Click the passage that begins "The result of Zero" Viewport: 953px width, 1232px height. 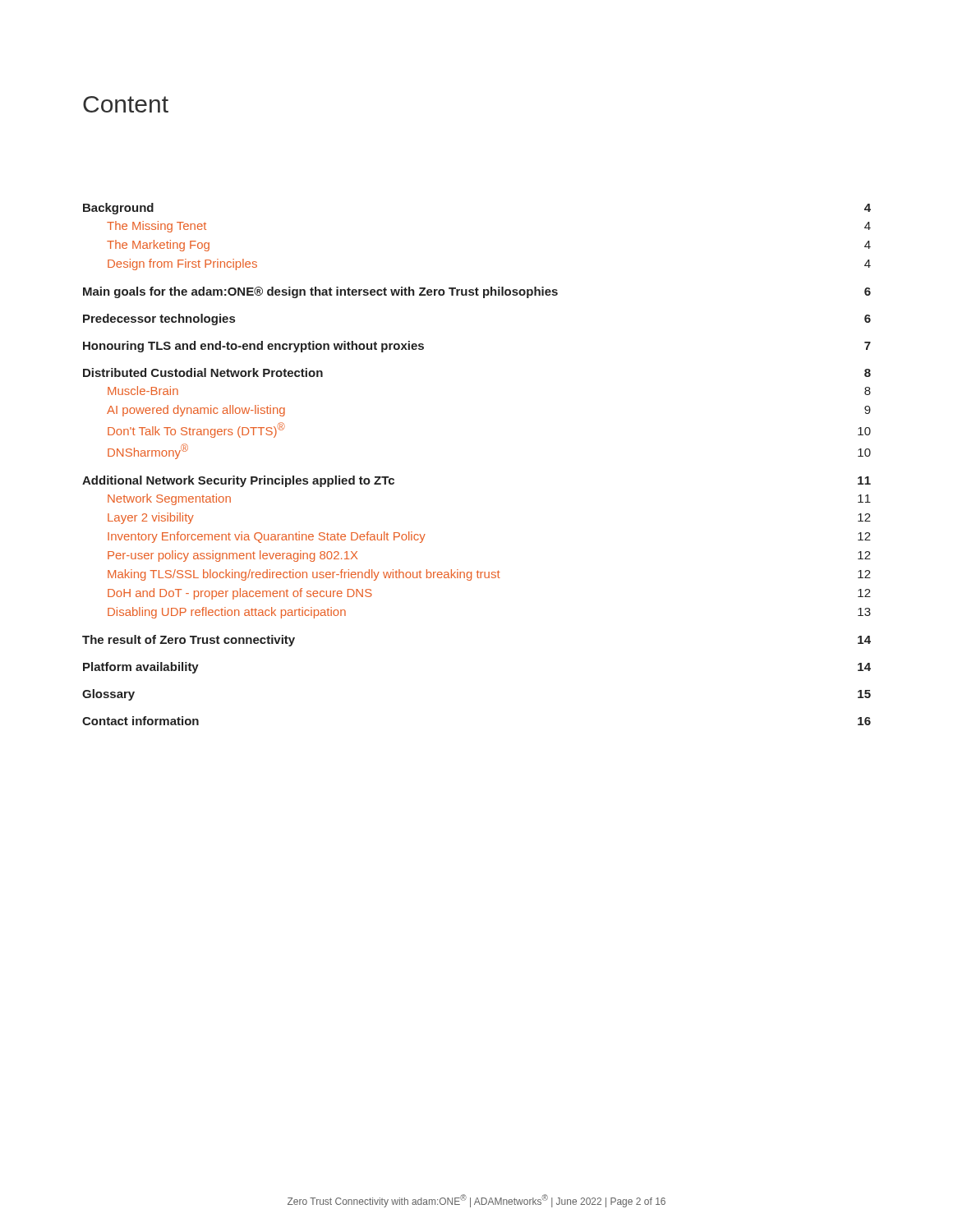click(194, 640)
